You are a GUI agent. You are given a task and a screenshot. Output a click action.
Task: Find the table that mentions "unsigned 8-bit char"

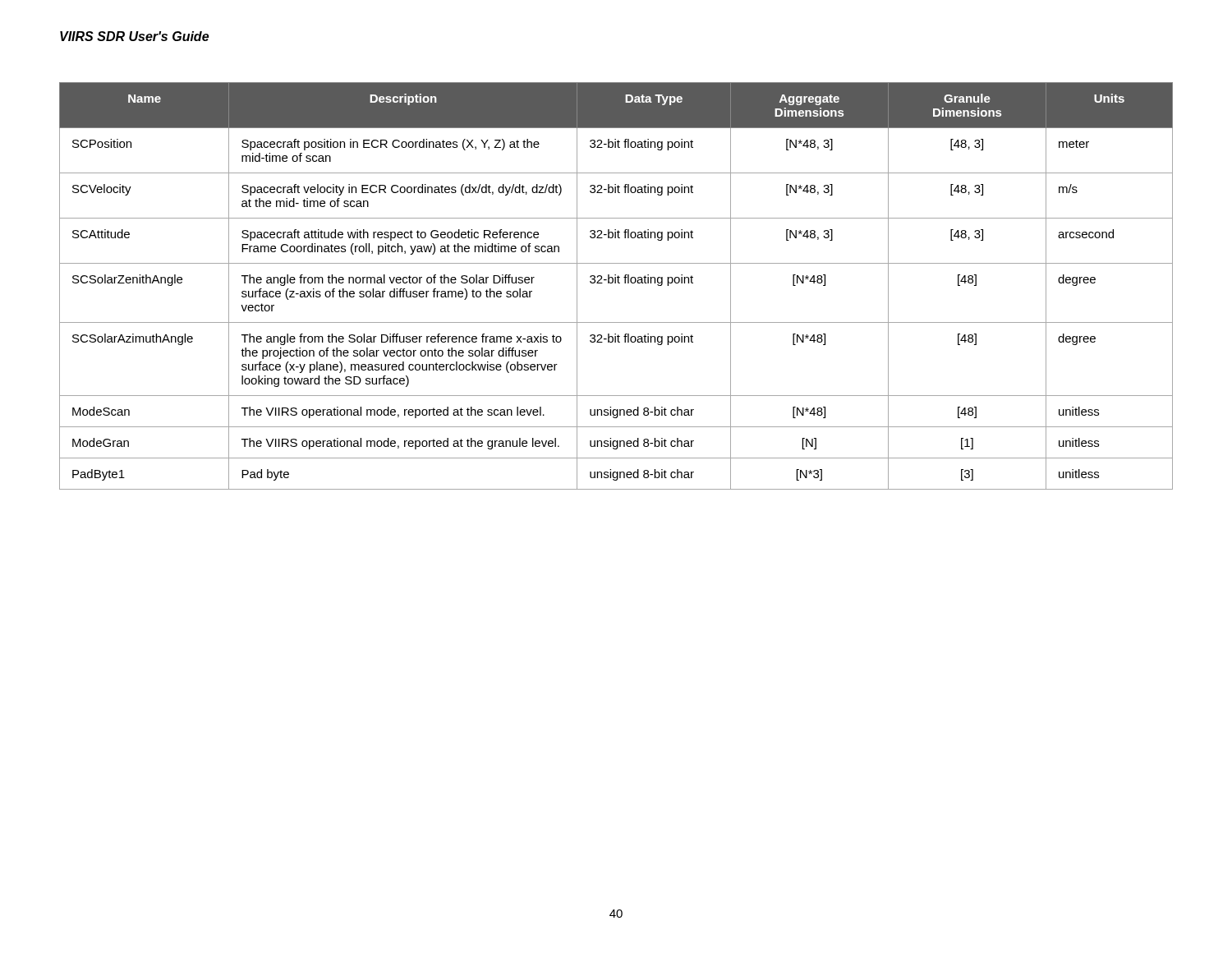(616, 286)
